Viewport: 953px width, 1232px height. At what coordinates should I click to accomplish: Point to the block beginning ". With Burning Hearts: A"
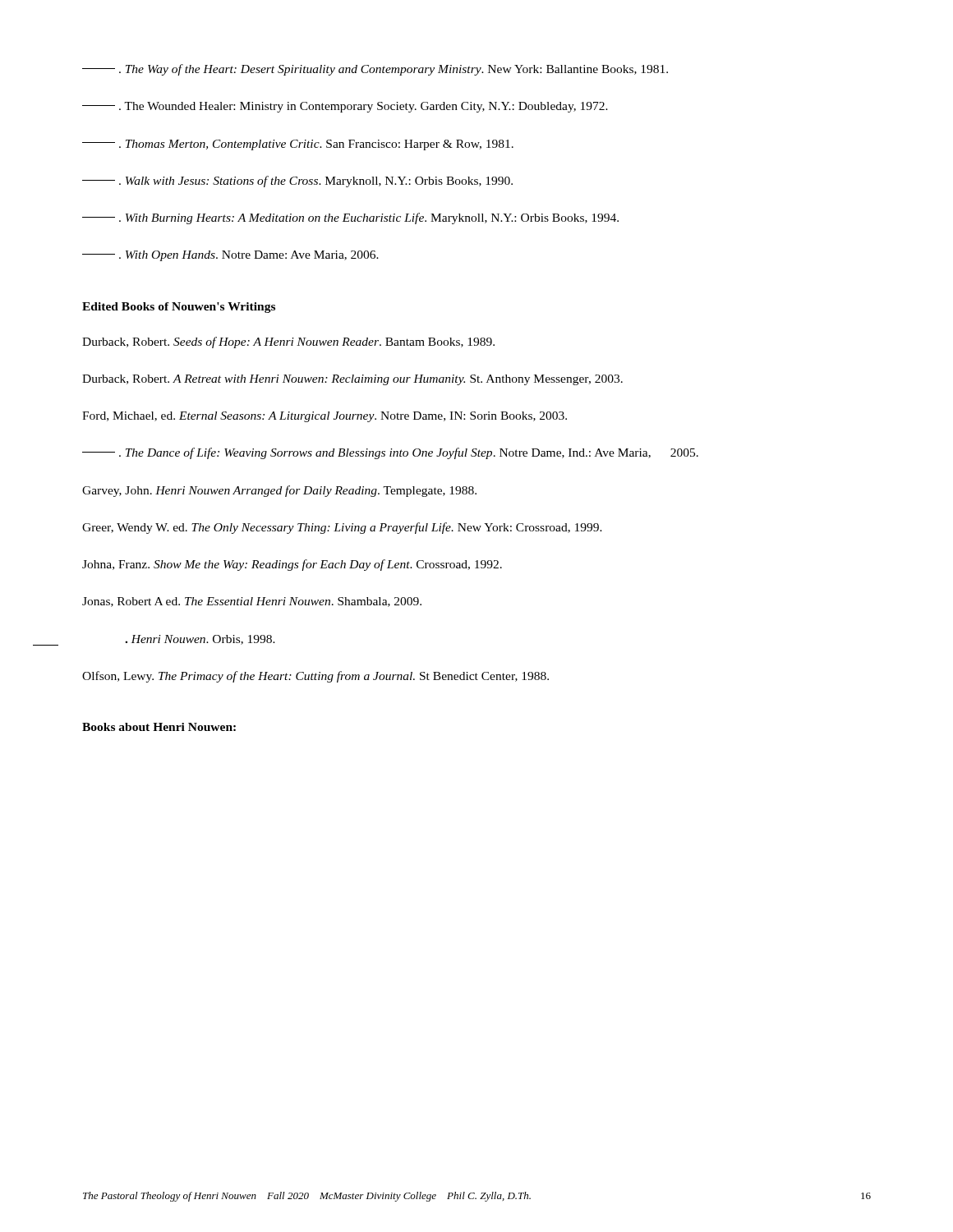click(351, 217)
